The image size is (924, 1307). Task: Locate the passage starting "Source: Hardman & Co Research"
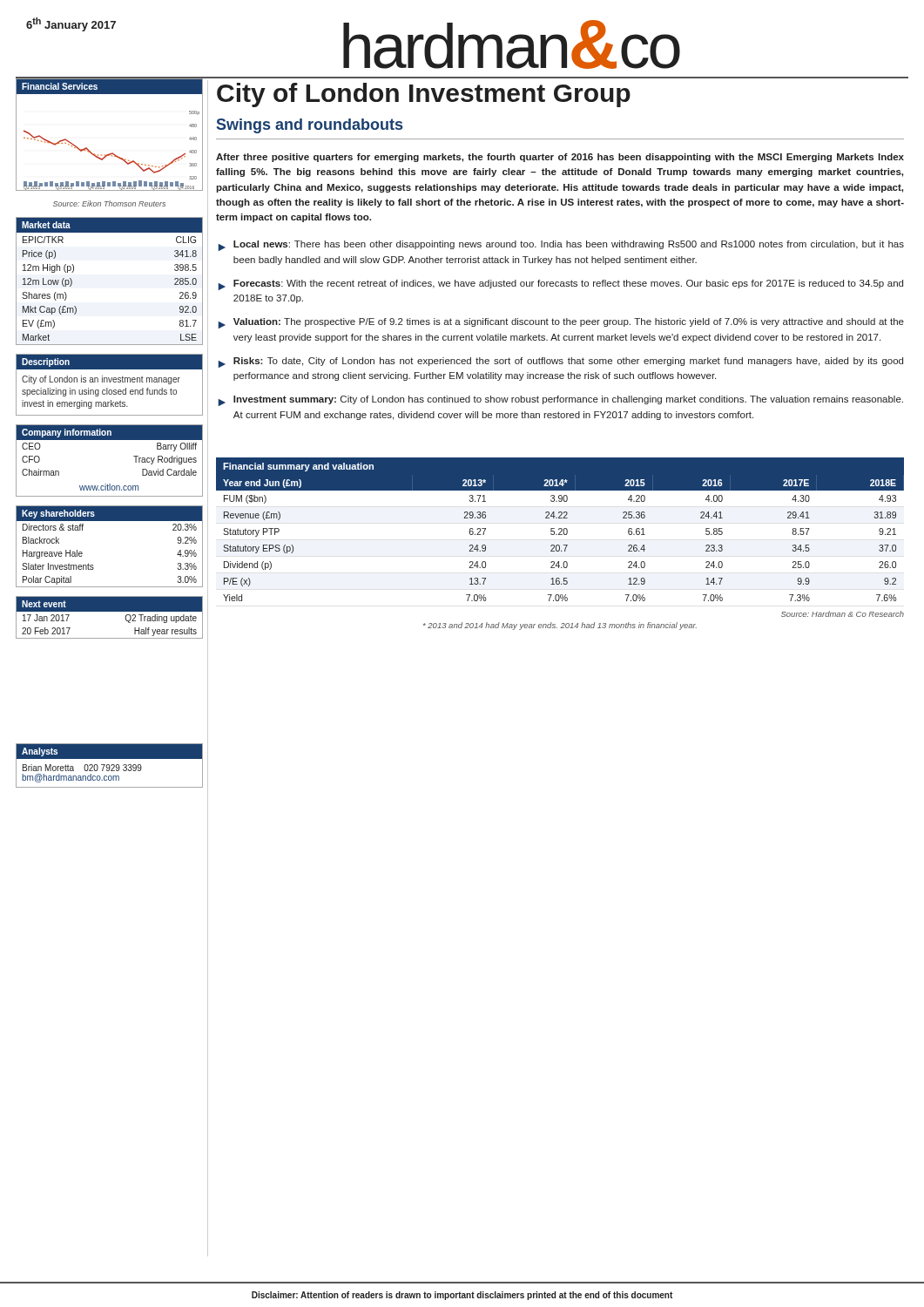coord(842,614)
